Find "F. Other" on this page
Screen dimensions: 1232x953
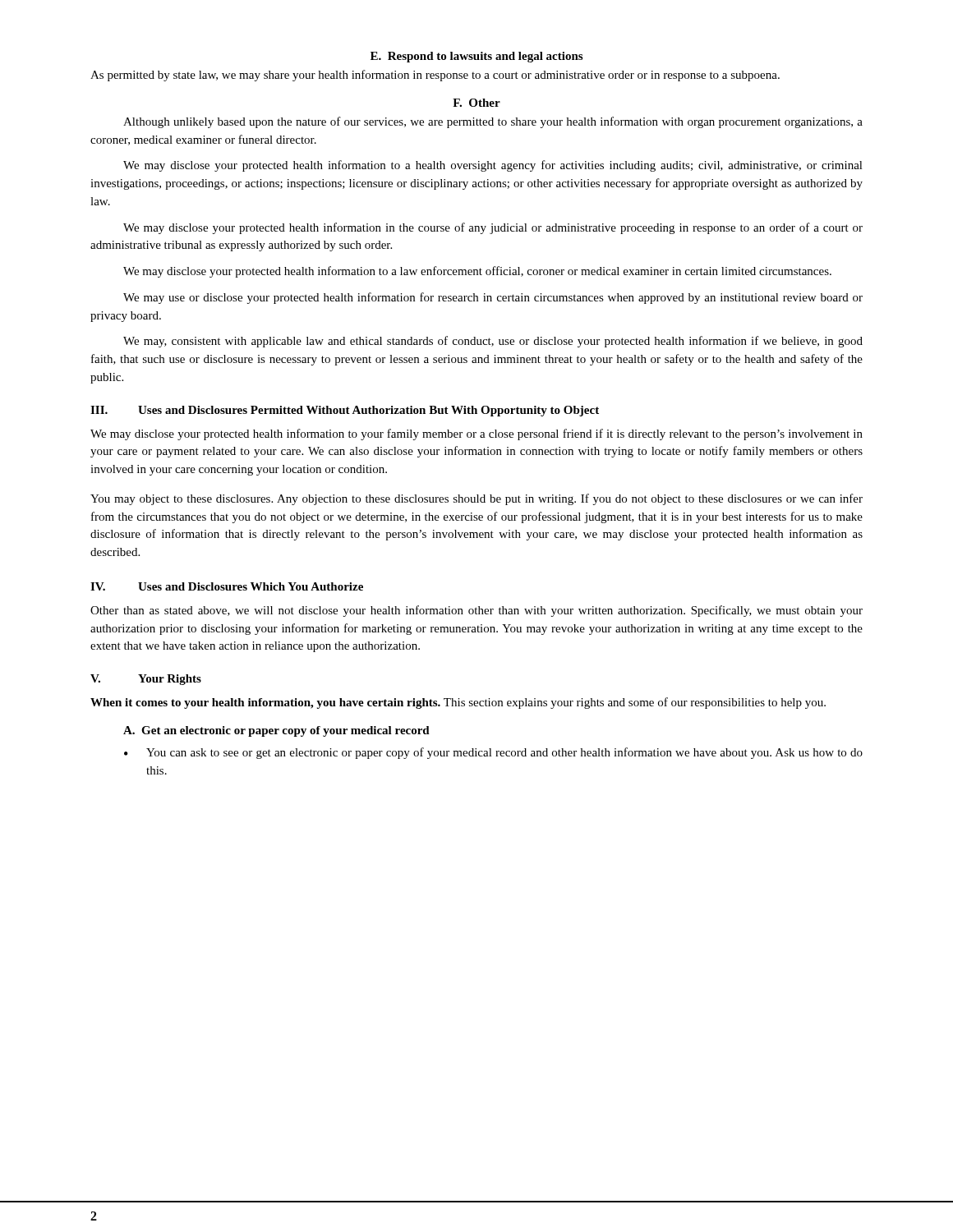(x=476, y=102)
